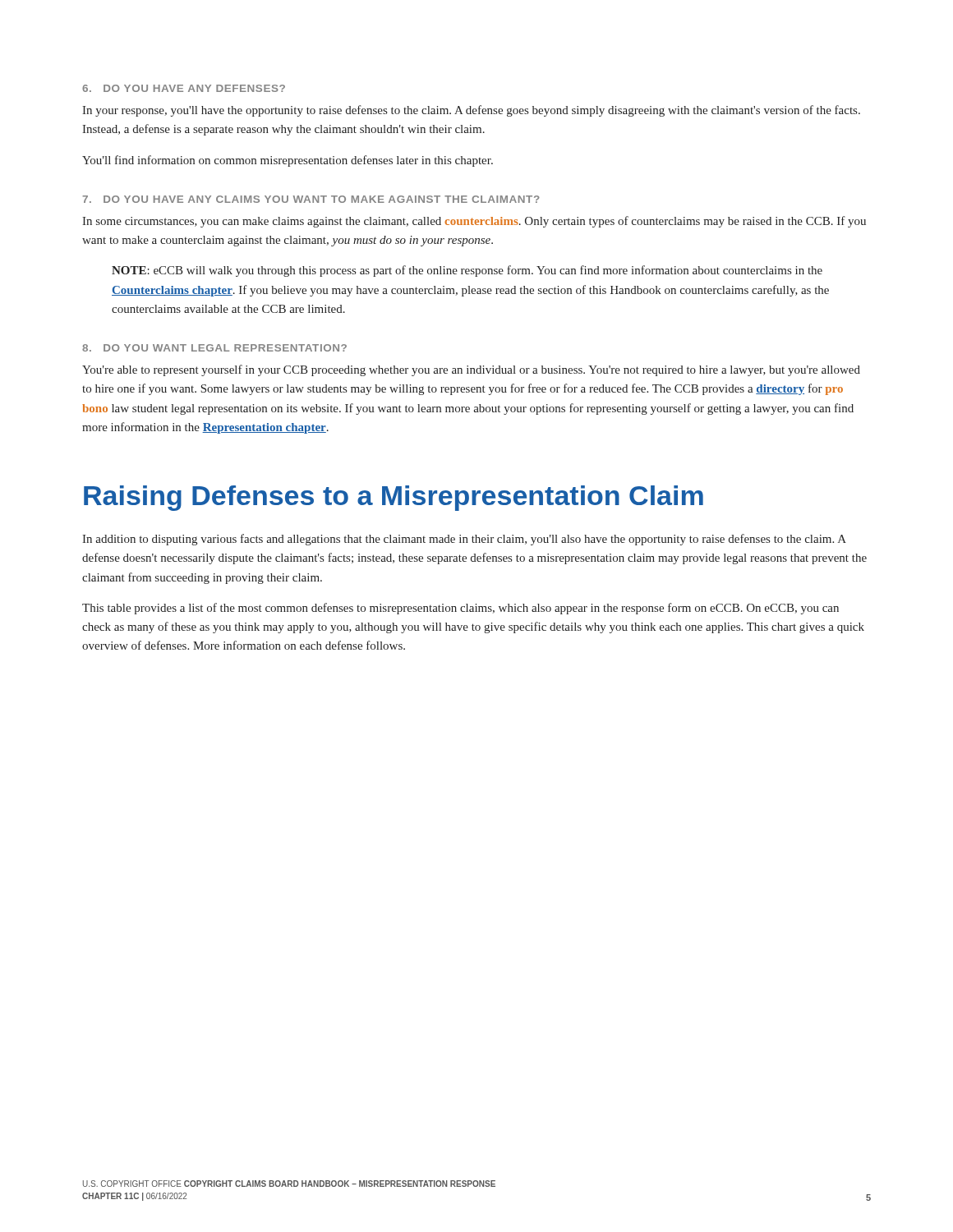The height and width of the screenshot is (1232, 953).
Task: Navigate to the block starting "6. DO YOU HAVE"
Action: (184, 88)
